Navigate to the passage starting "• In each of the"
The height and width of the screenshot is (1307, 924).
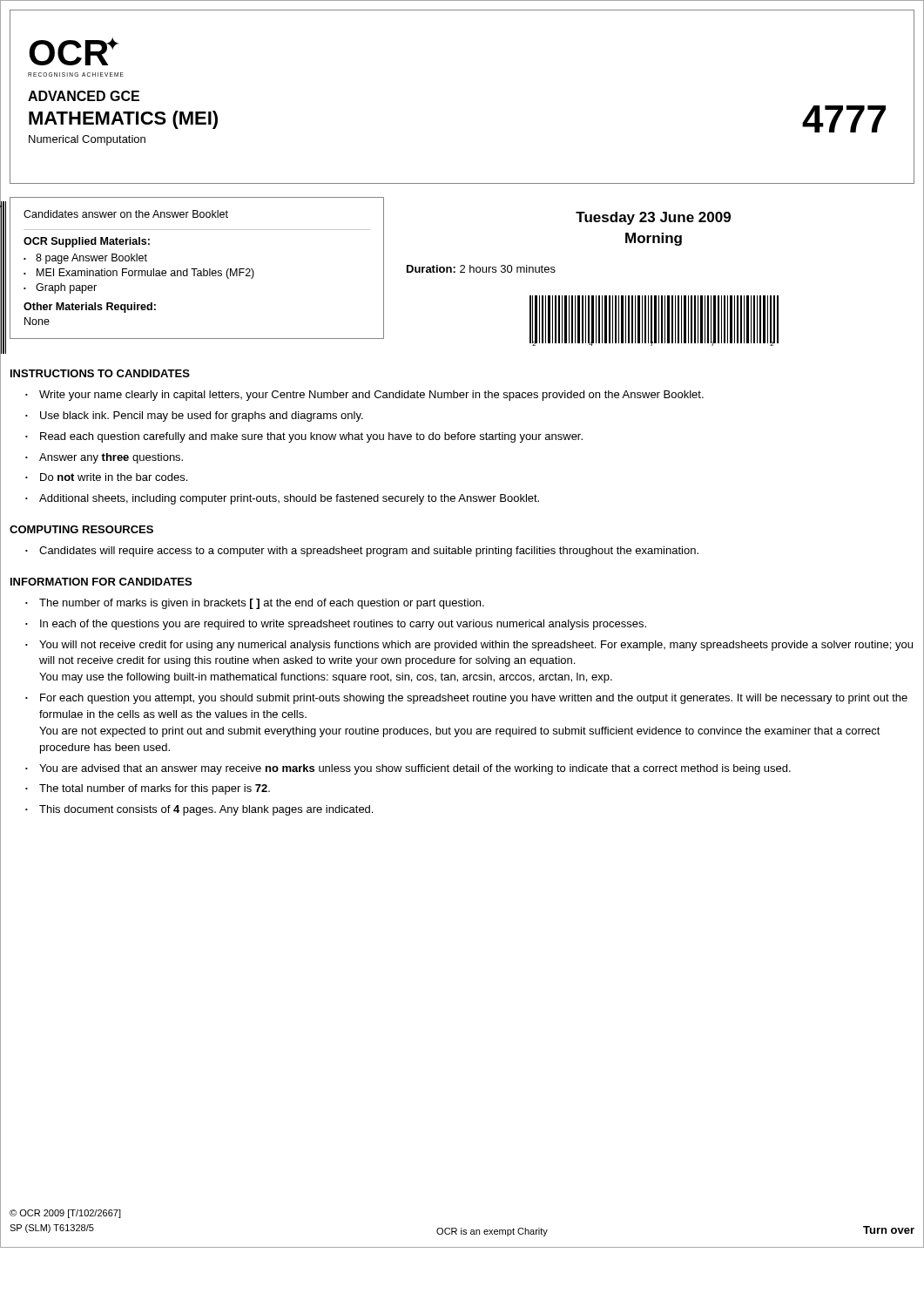336,624
